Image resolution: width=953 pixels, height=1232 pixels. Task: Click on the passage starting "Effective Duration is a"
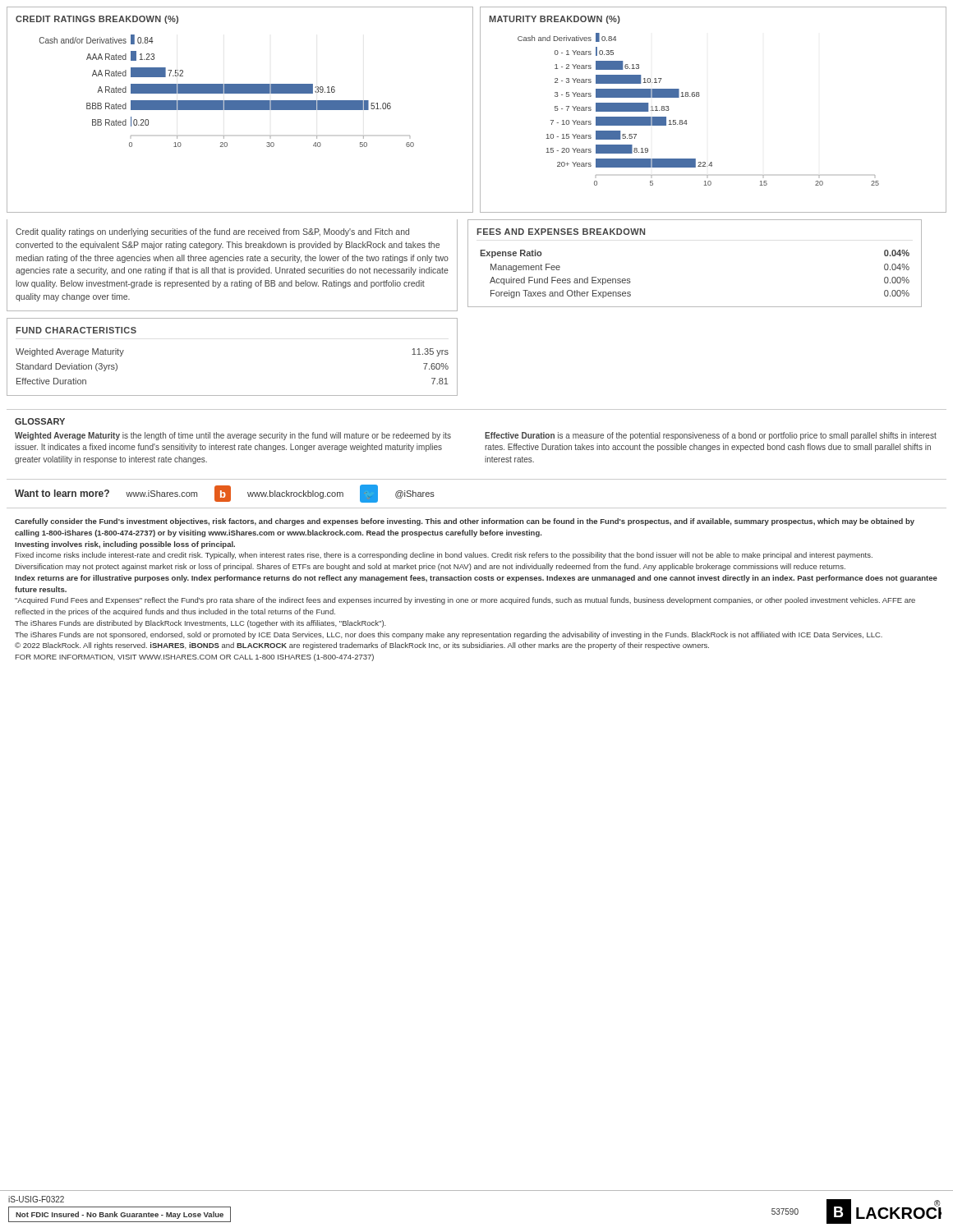(x=711, y=447)
